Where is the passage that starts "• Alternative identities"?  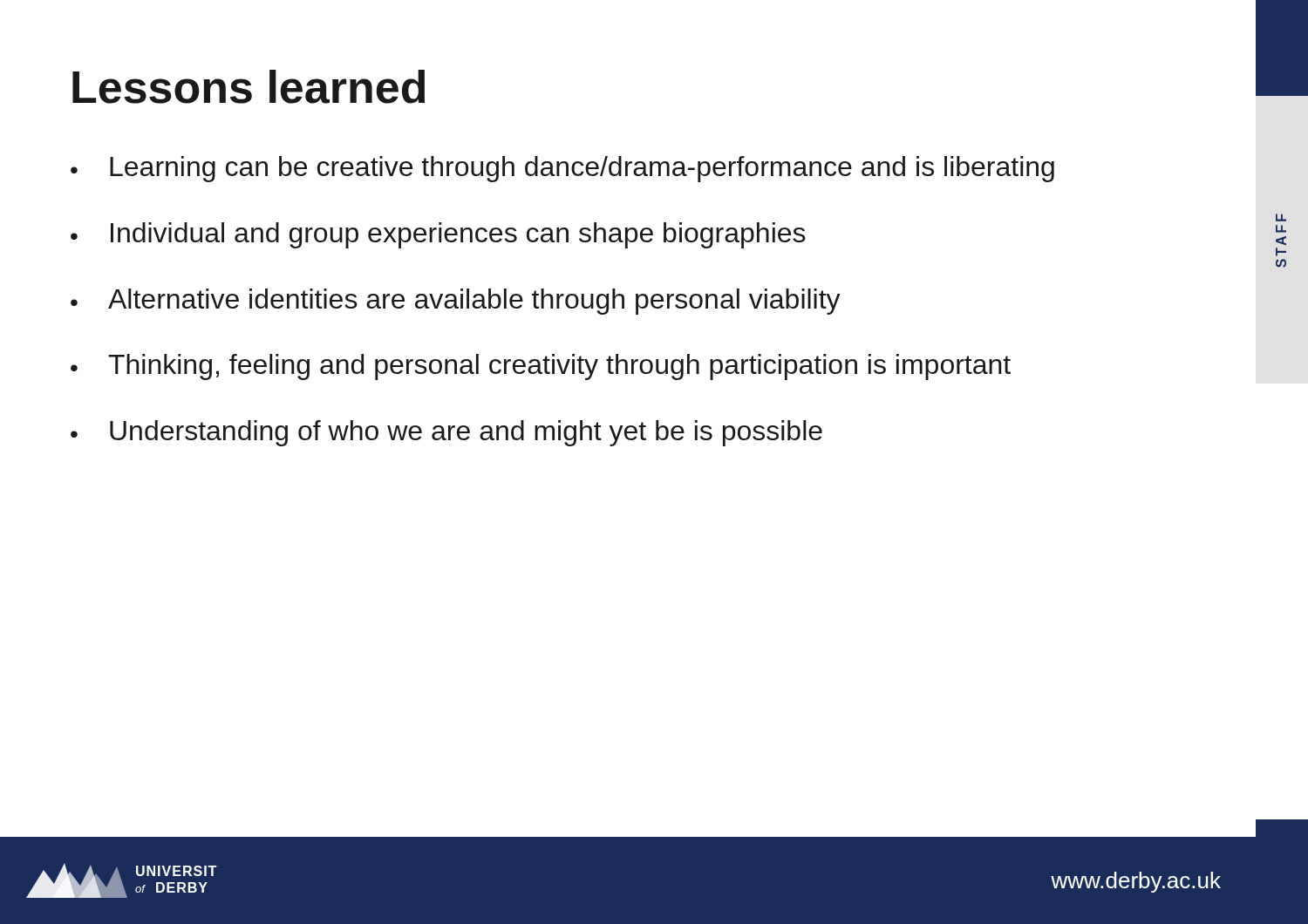click(602, 299)
